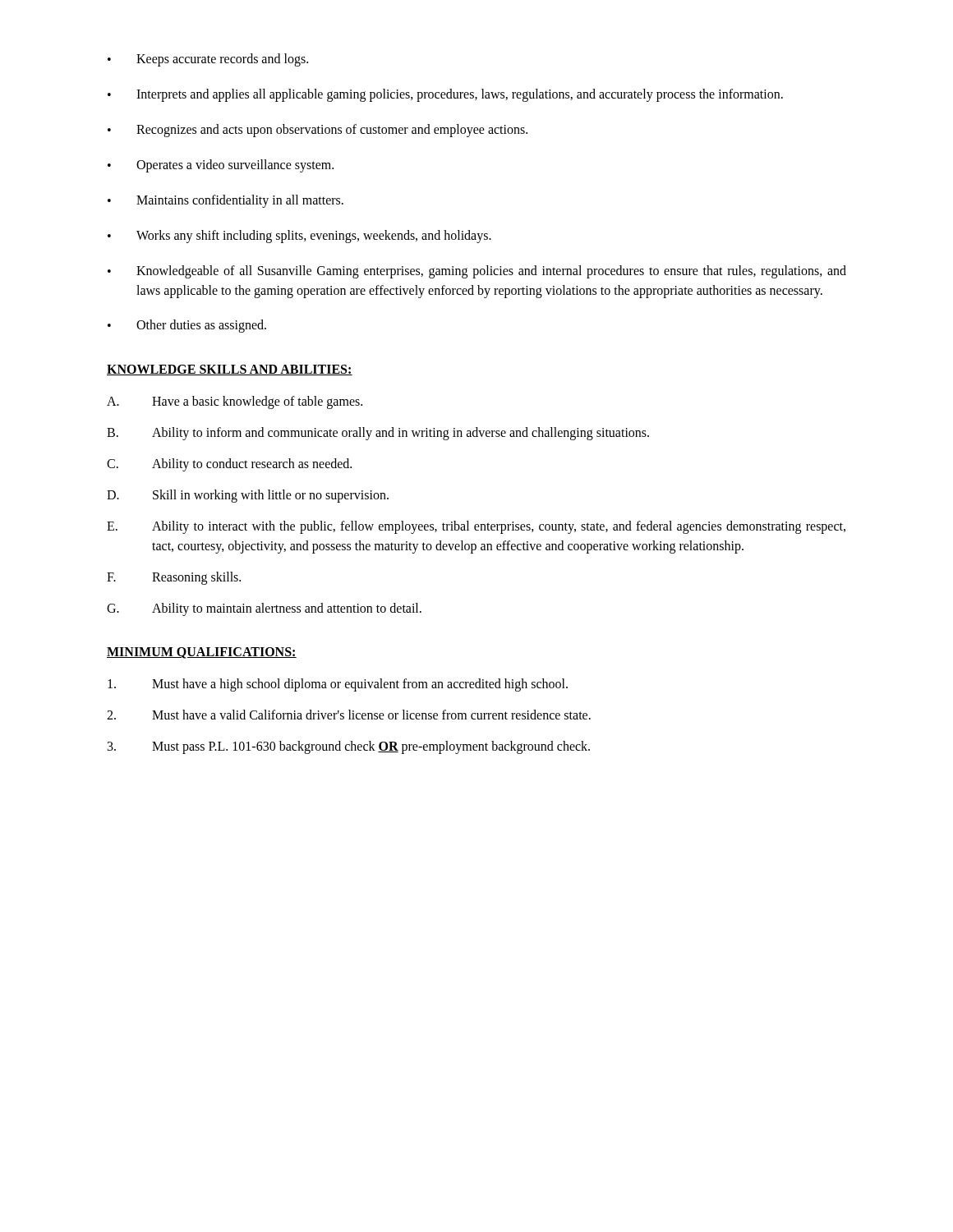Locate the block of text that opens with "G. Ability to maintain alertness"
This screenshot has width=953, height=1232.
tap(264, 609)
